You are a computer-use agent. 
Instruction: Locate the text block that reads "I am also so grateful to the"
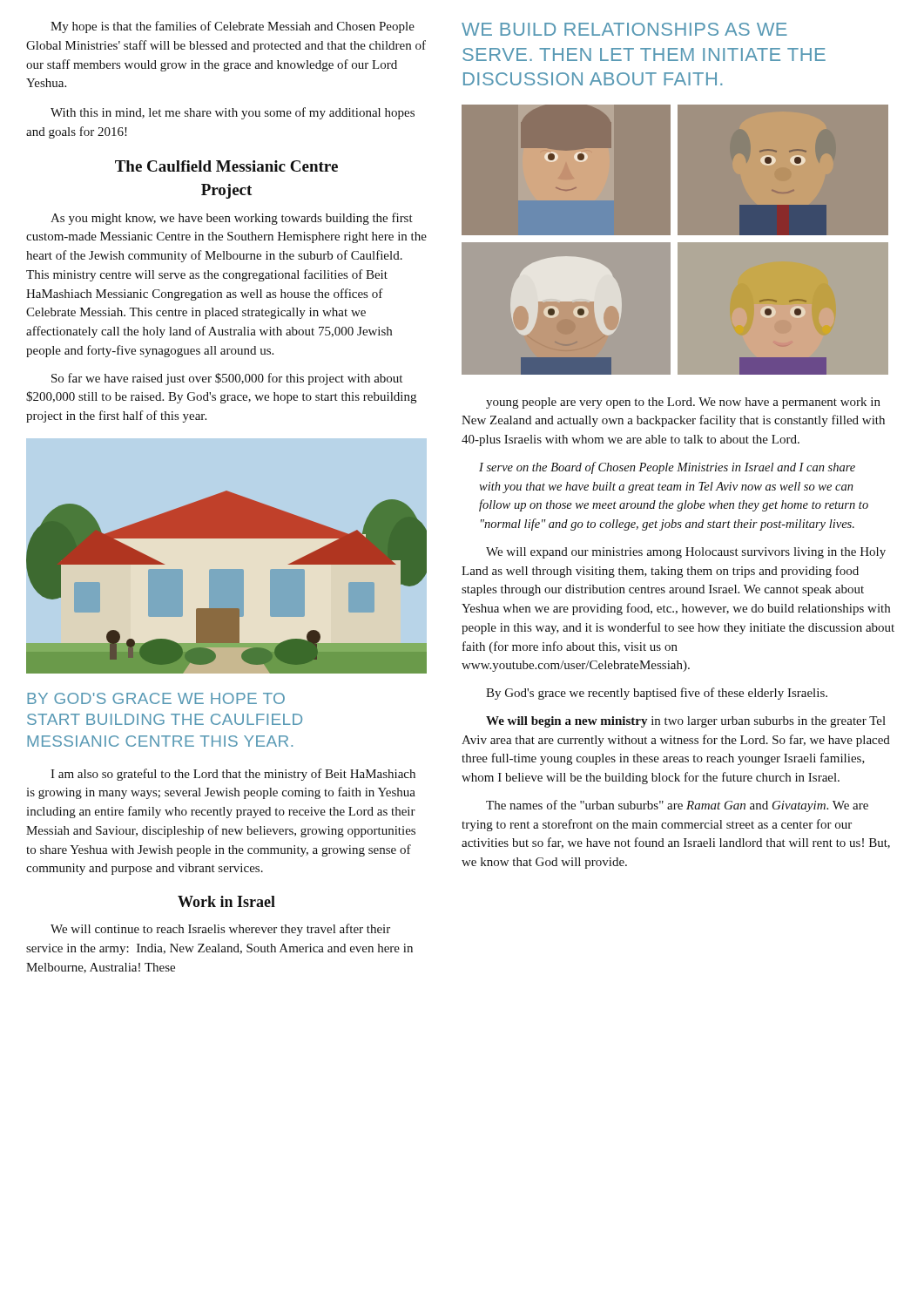221,821
